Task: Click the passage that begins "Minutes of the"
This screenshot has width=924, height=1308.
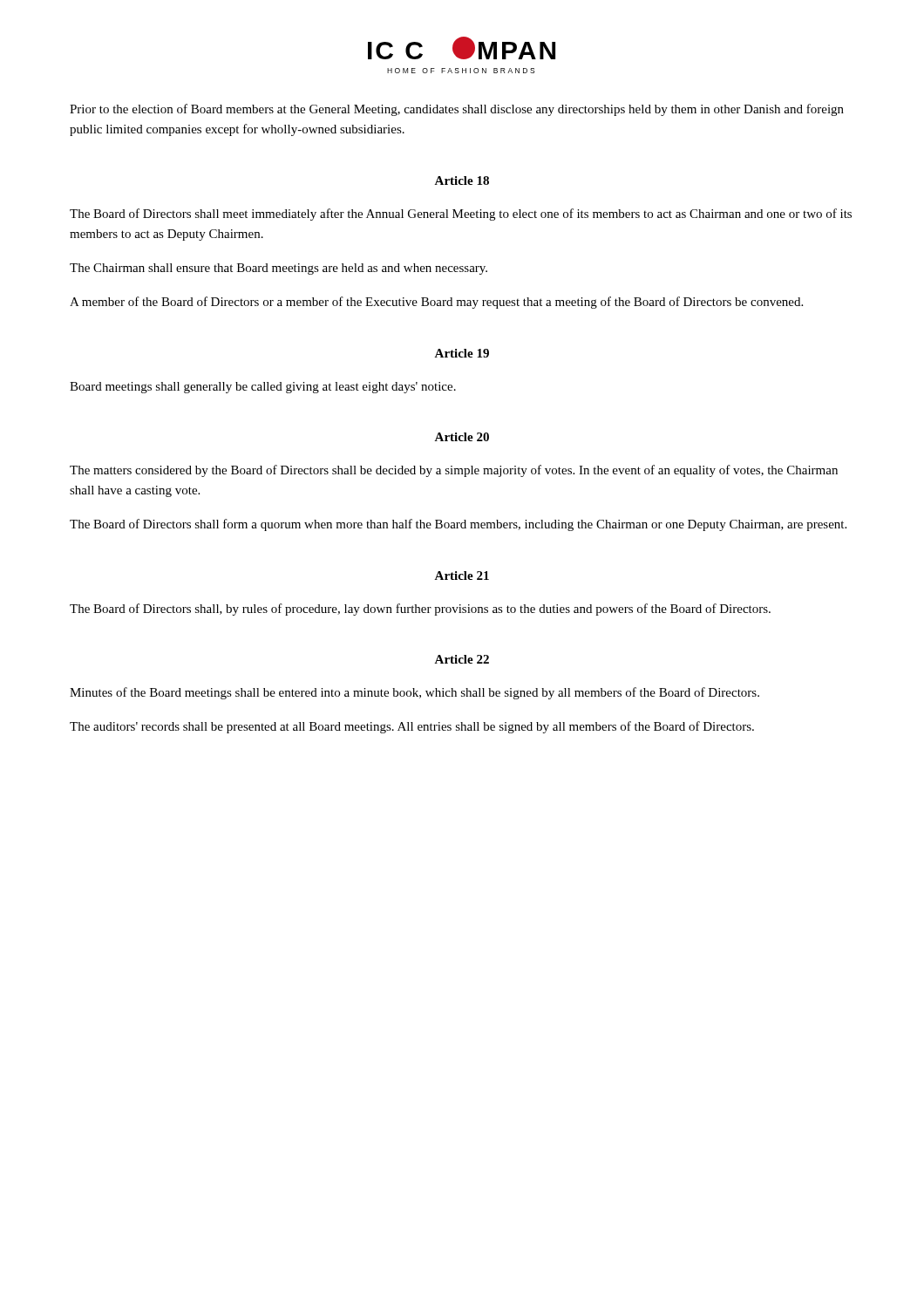Action: (x=415, y=692)
